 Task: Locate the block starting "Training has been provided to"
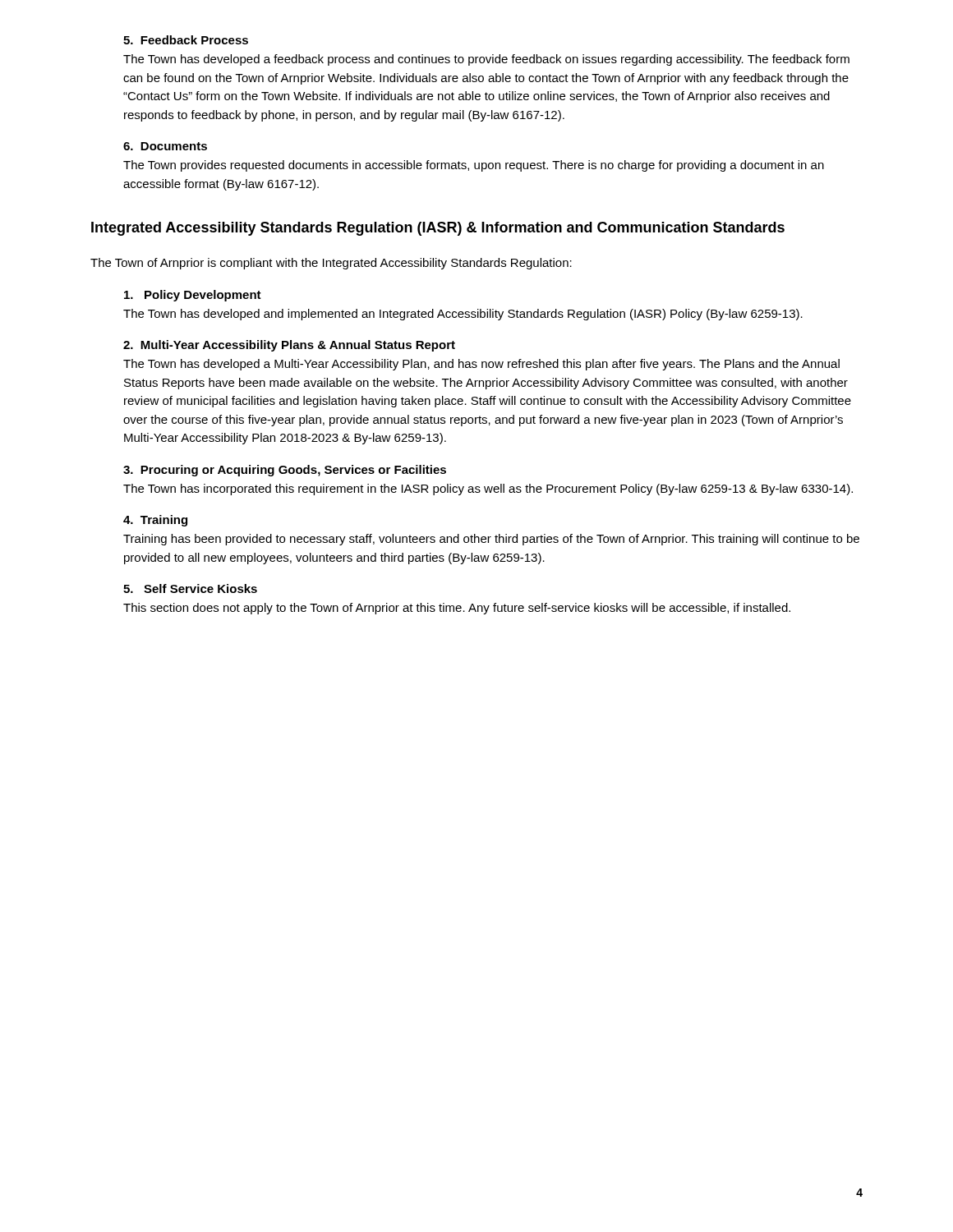[492, 548]
